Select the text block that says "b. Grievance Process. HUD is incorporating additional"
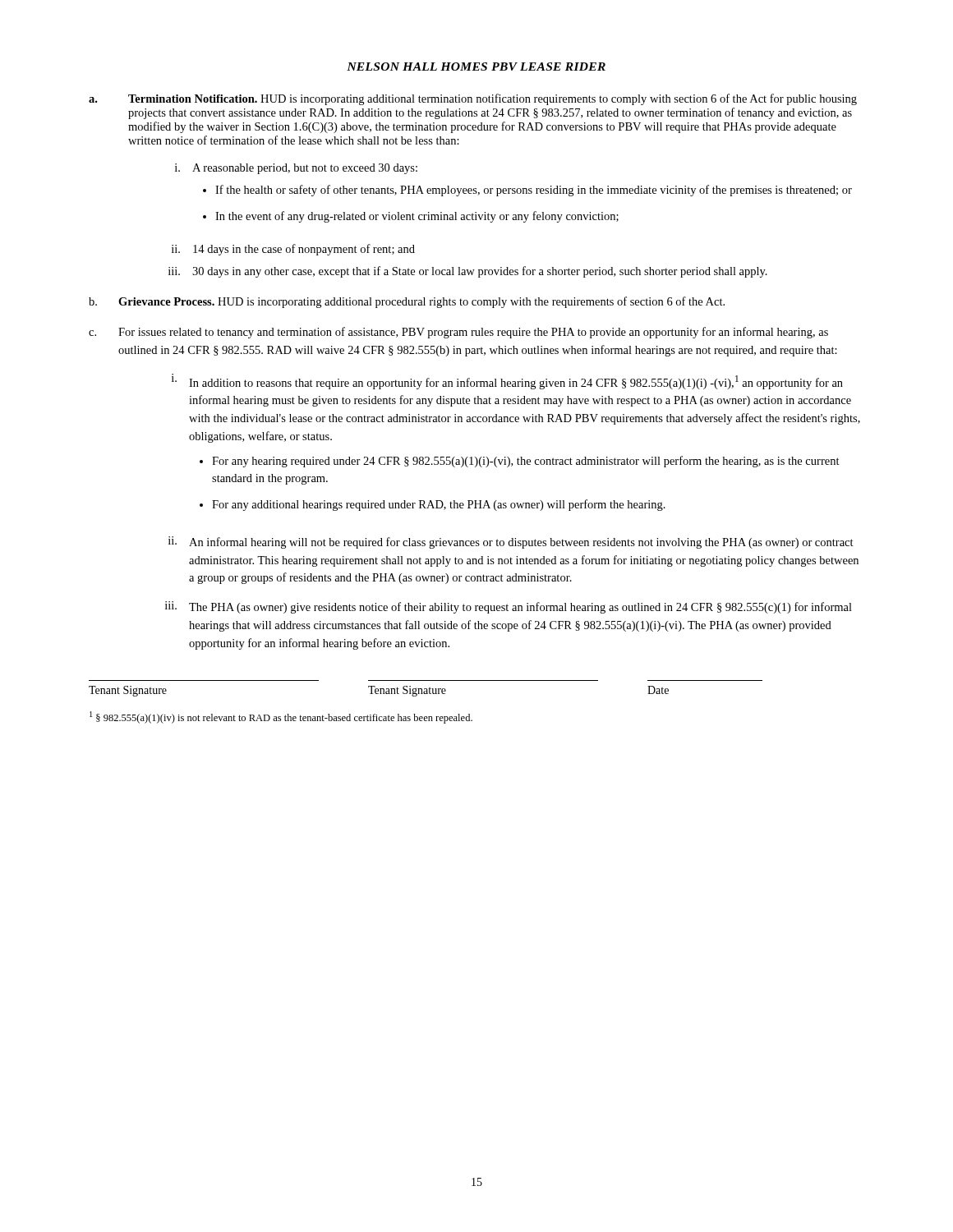Screen dimensions: 1232x953 (476, 302)
